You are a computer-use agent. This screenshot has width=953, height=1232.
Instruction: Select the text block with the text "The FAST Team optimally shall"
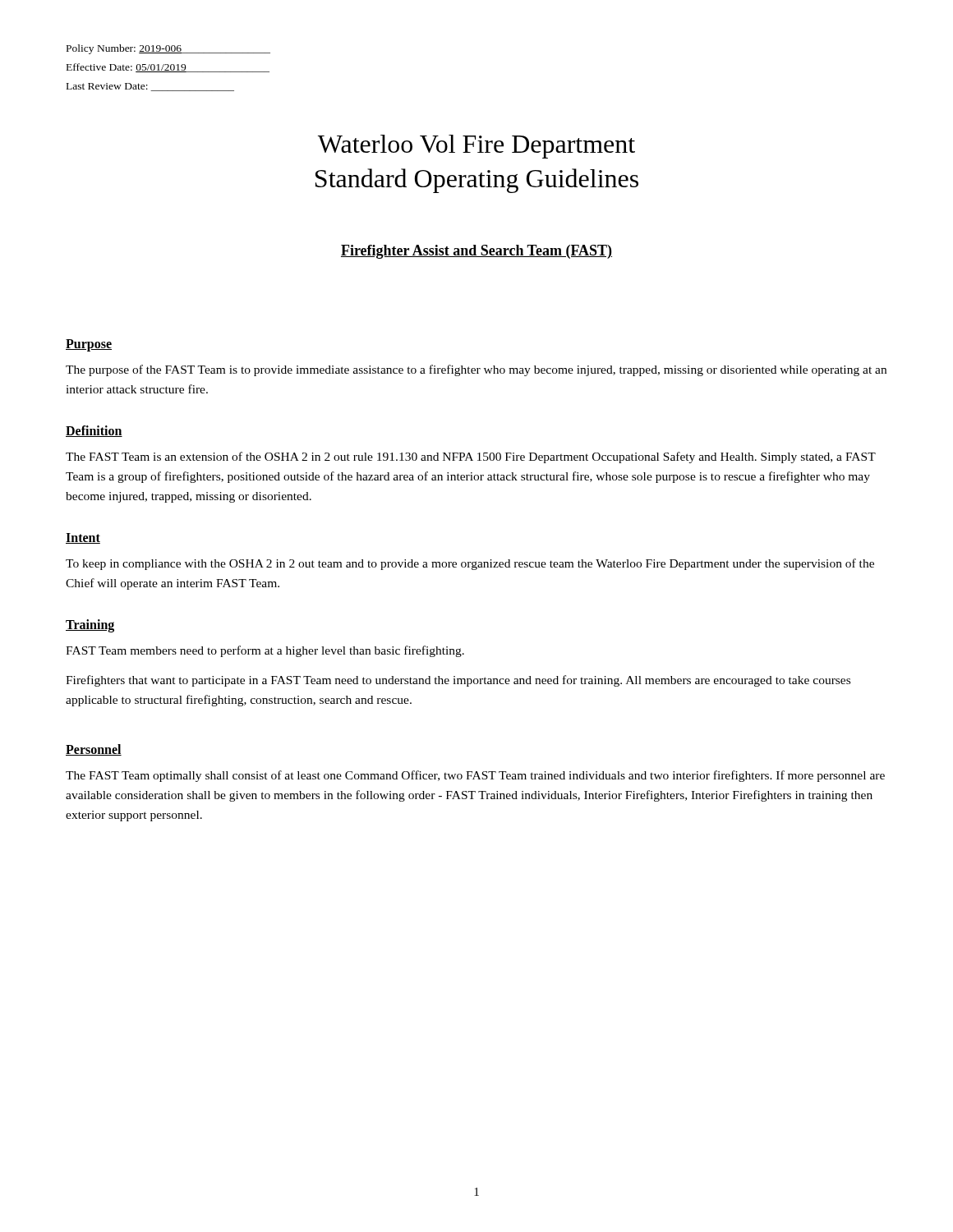click(475, 795)
